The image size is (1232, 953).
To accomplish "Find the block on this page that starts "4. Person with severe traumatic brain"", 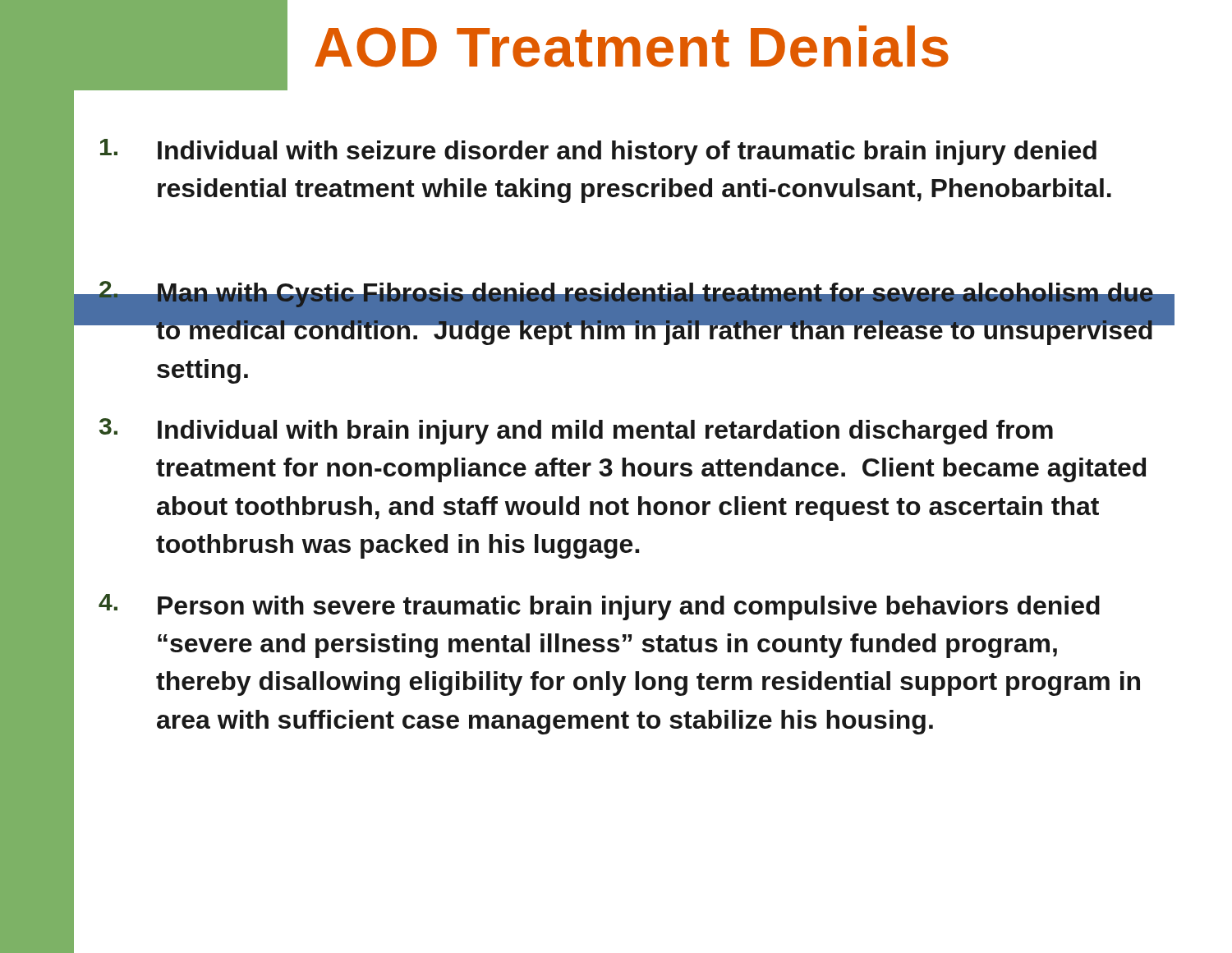I will pyautogui.click(x=628, y=662).
